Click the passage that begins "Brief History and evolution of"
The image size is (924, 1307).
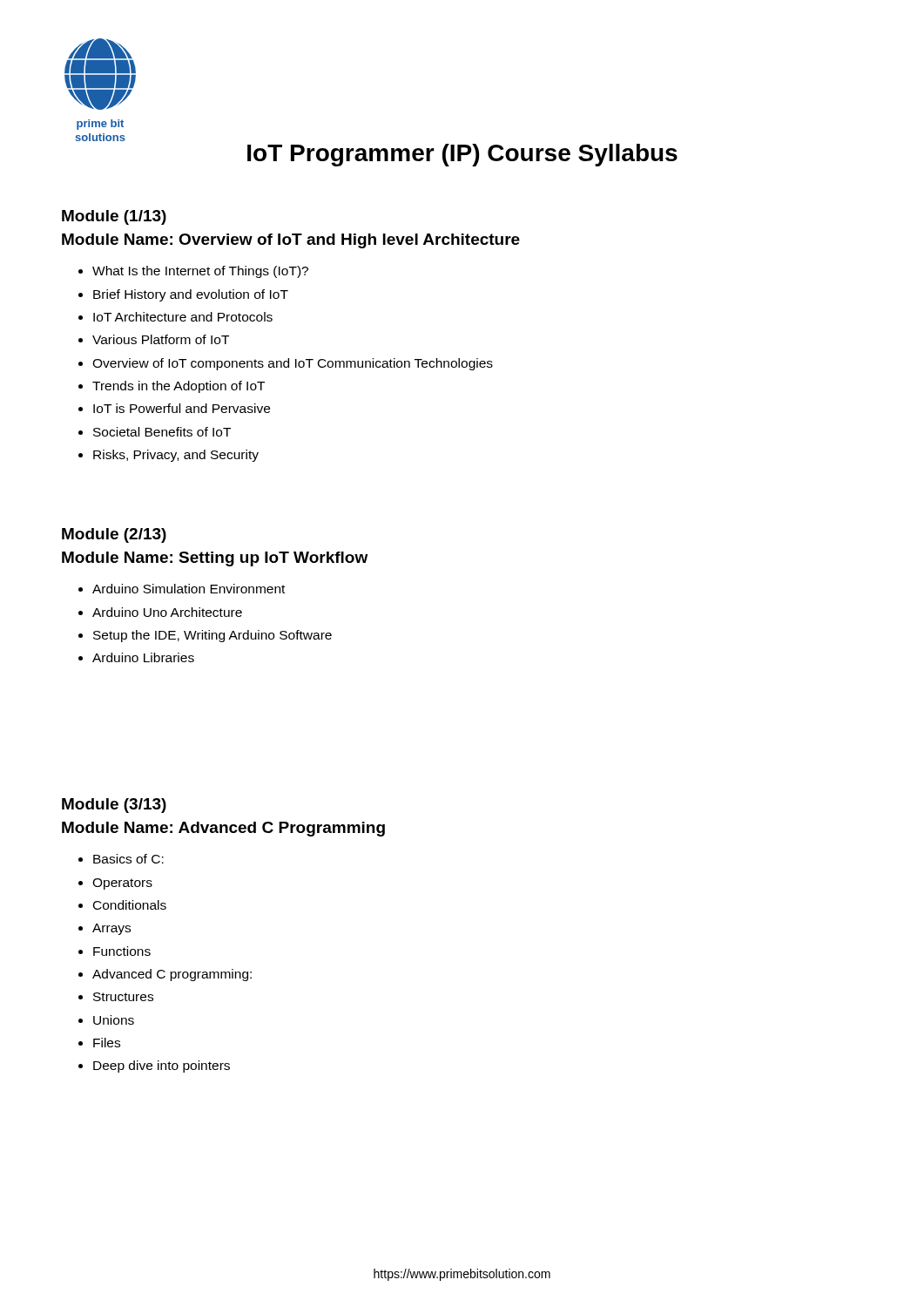(x=190, y=294)
